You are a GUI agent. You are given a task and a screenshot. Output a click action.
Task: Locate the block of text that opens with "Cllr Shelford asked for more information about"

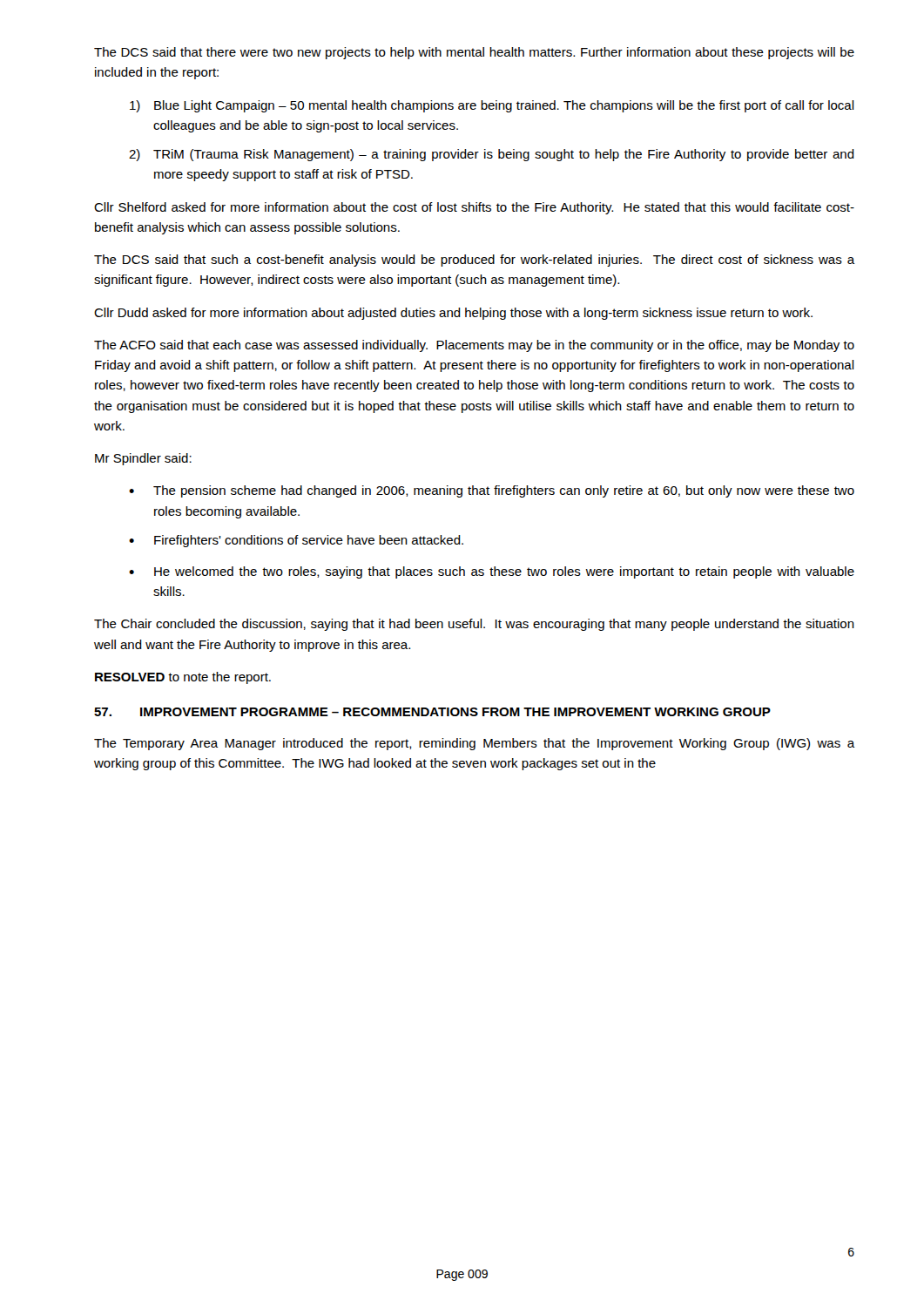pyautogui.click(x=474, y=217)
